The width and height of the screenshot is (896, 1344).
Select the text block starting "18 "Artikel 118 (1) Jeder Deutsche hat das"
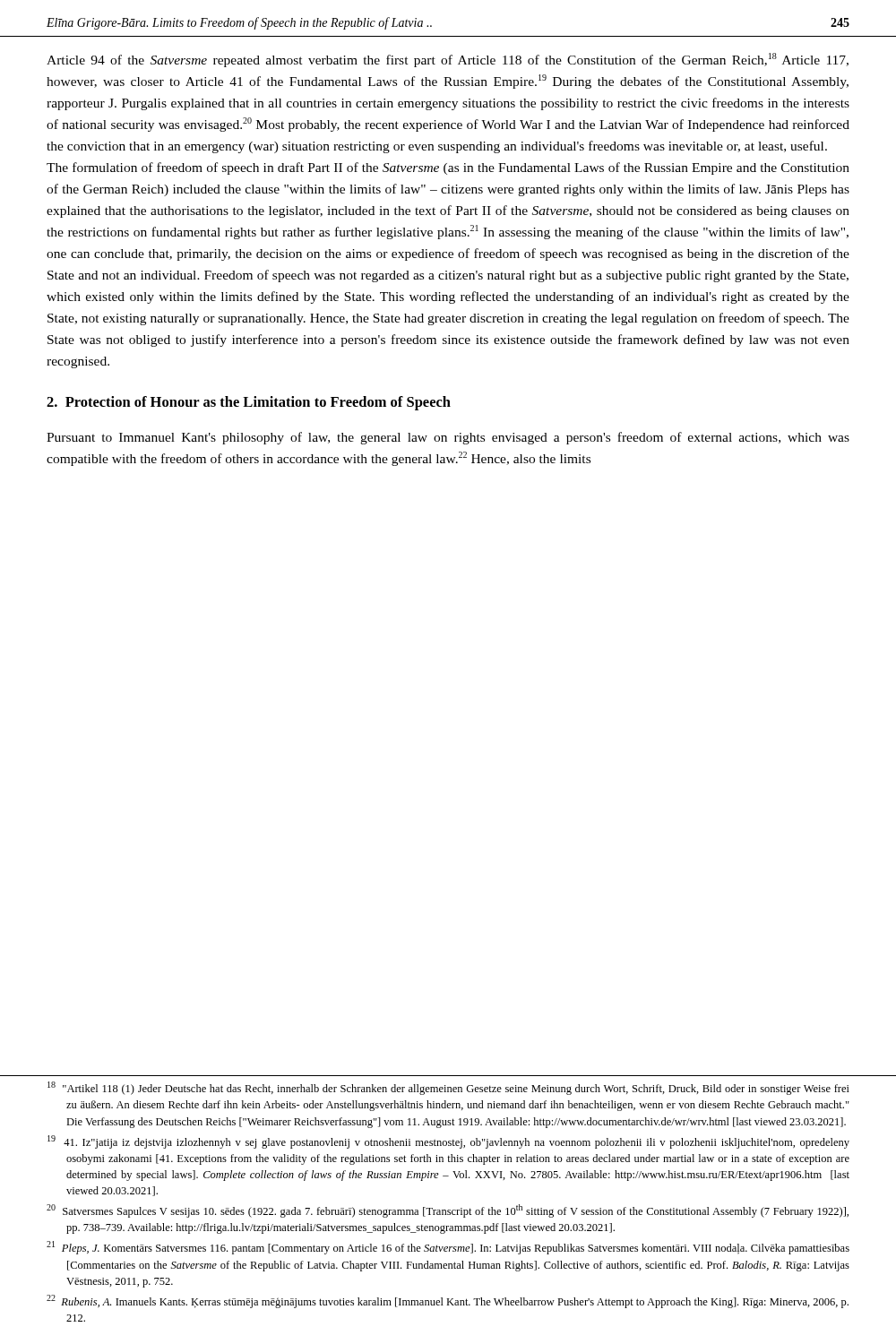coord(448,1104)
